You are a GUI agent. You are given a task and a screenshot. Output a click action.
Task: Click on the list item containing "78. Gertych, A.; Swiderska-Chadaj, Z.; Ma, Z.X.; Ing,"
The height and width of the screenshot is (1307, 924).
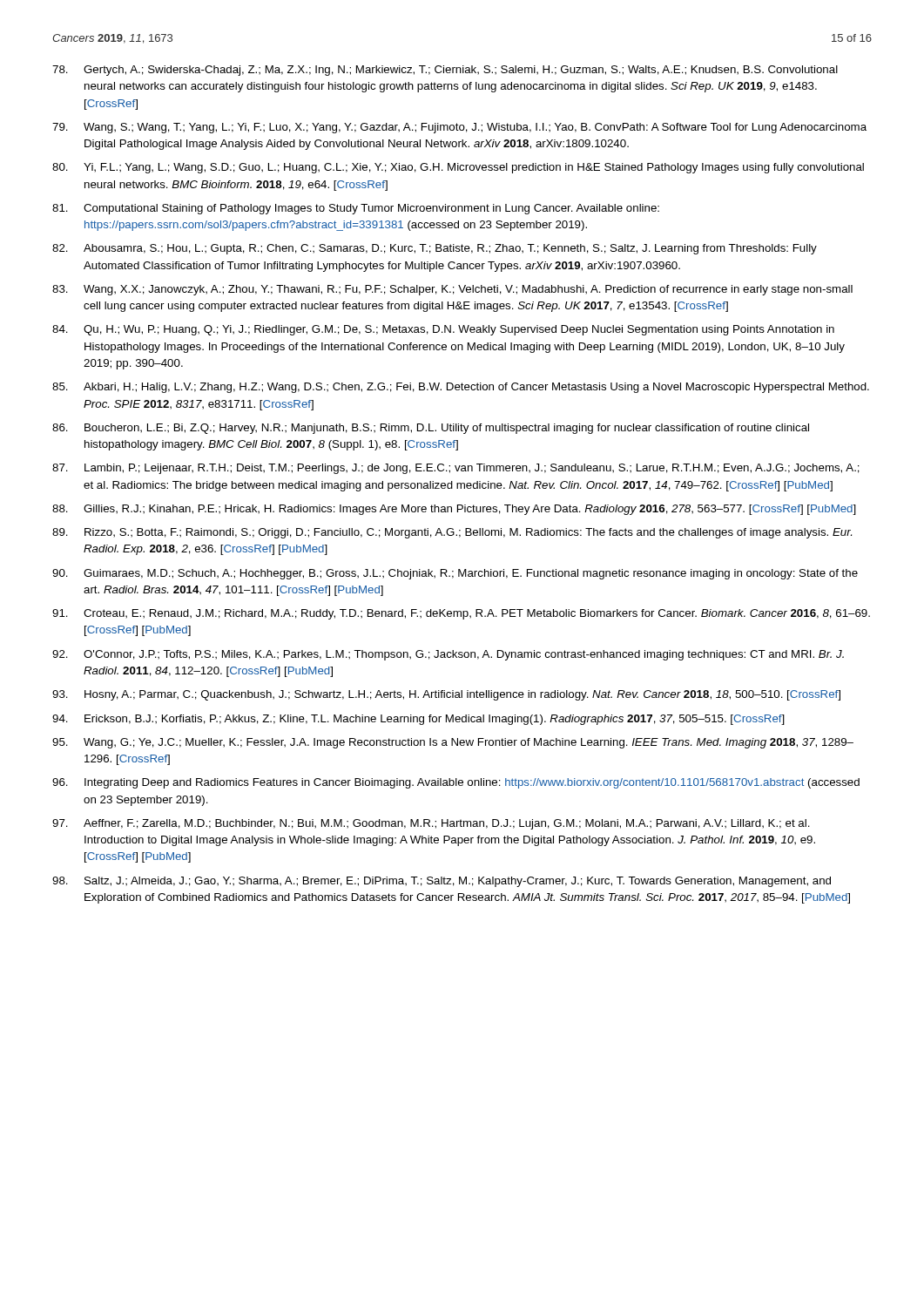click(x=462, y=86)
